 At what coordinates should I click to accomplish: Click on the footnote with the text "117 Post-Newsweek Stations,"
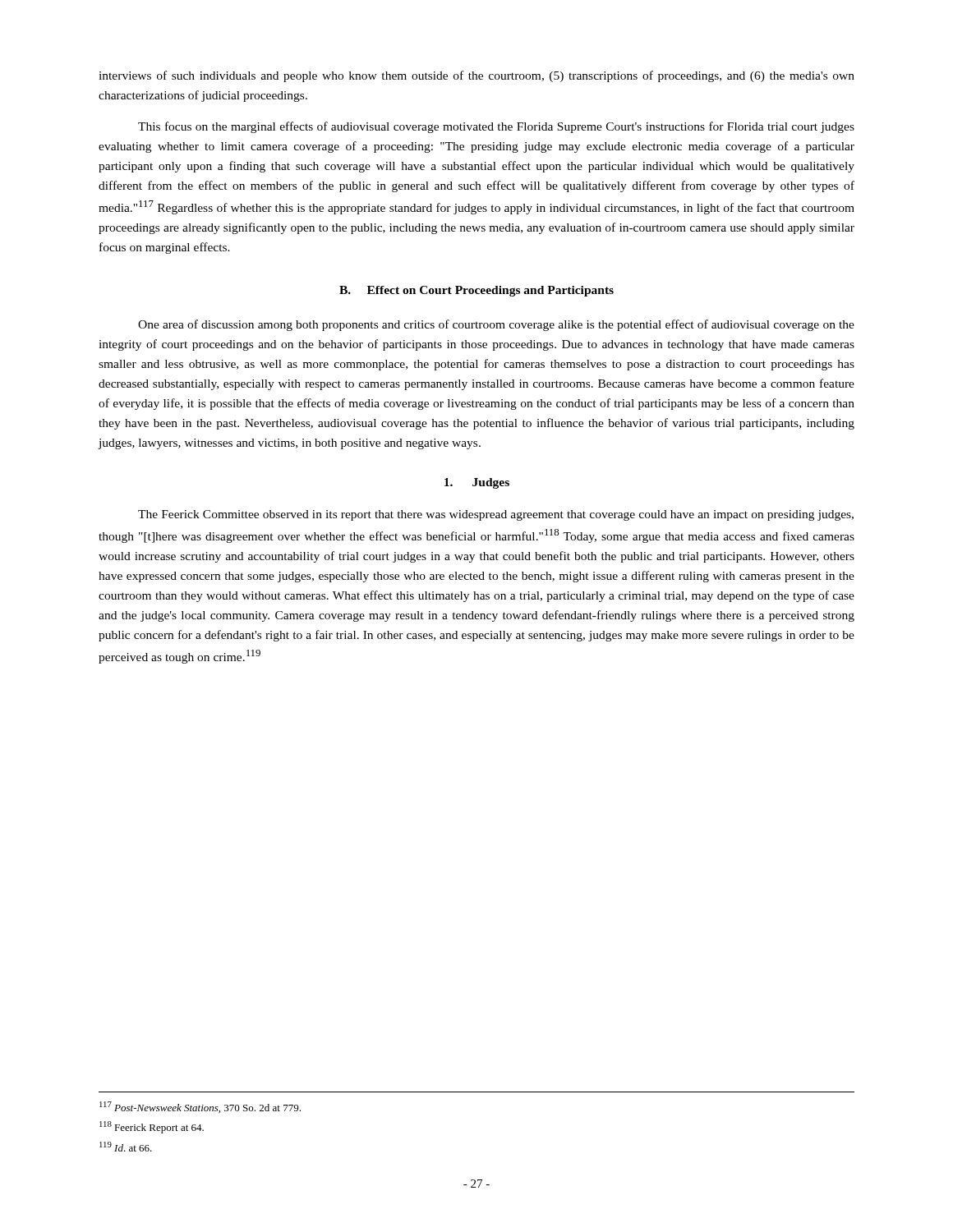pos(200,1106)
